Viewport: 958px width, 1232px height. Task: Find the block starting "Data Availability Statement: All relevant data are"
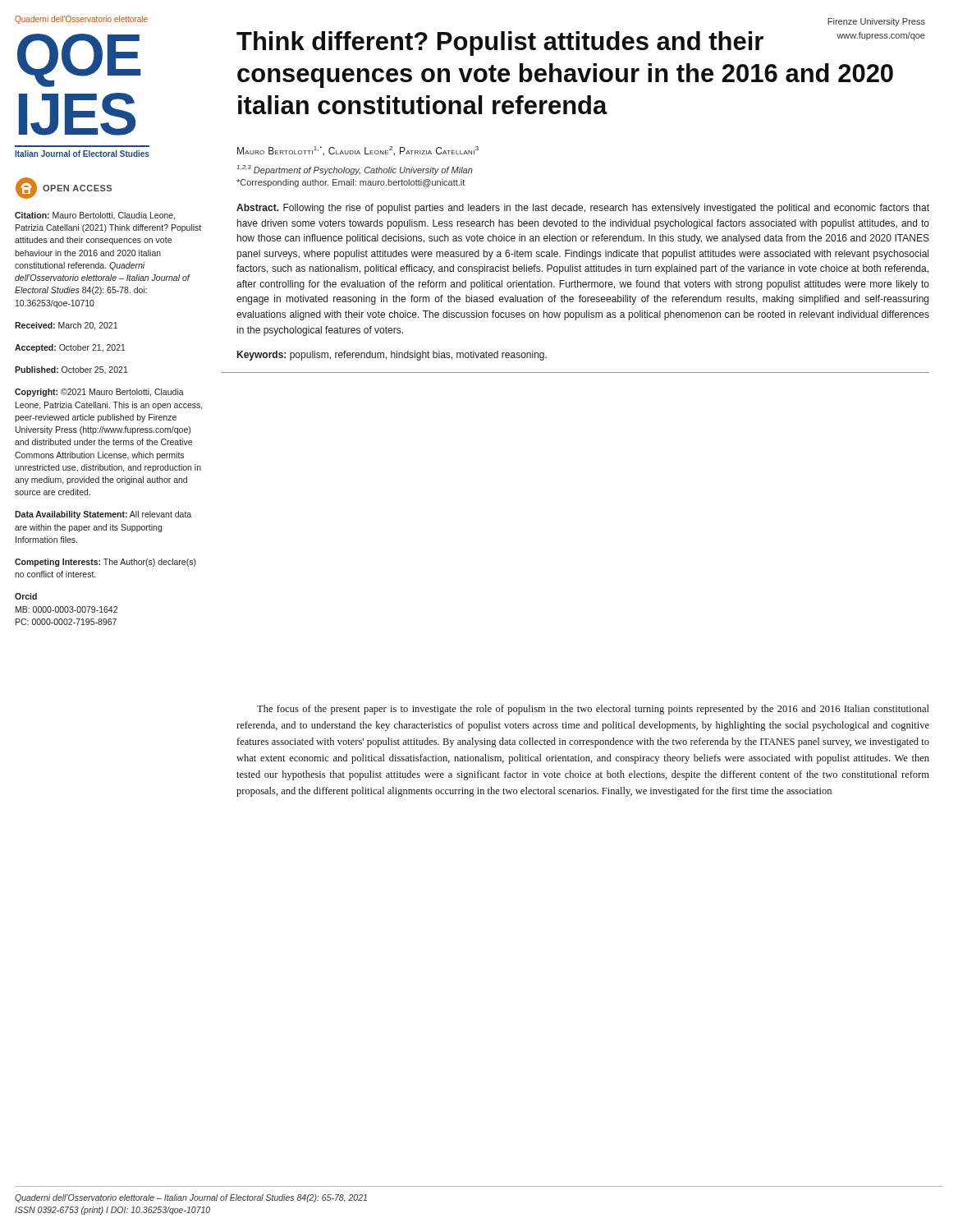point(103,527)
